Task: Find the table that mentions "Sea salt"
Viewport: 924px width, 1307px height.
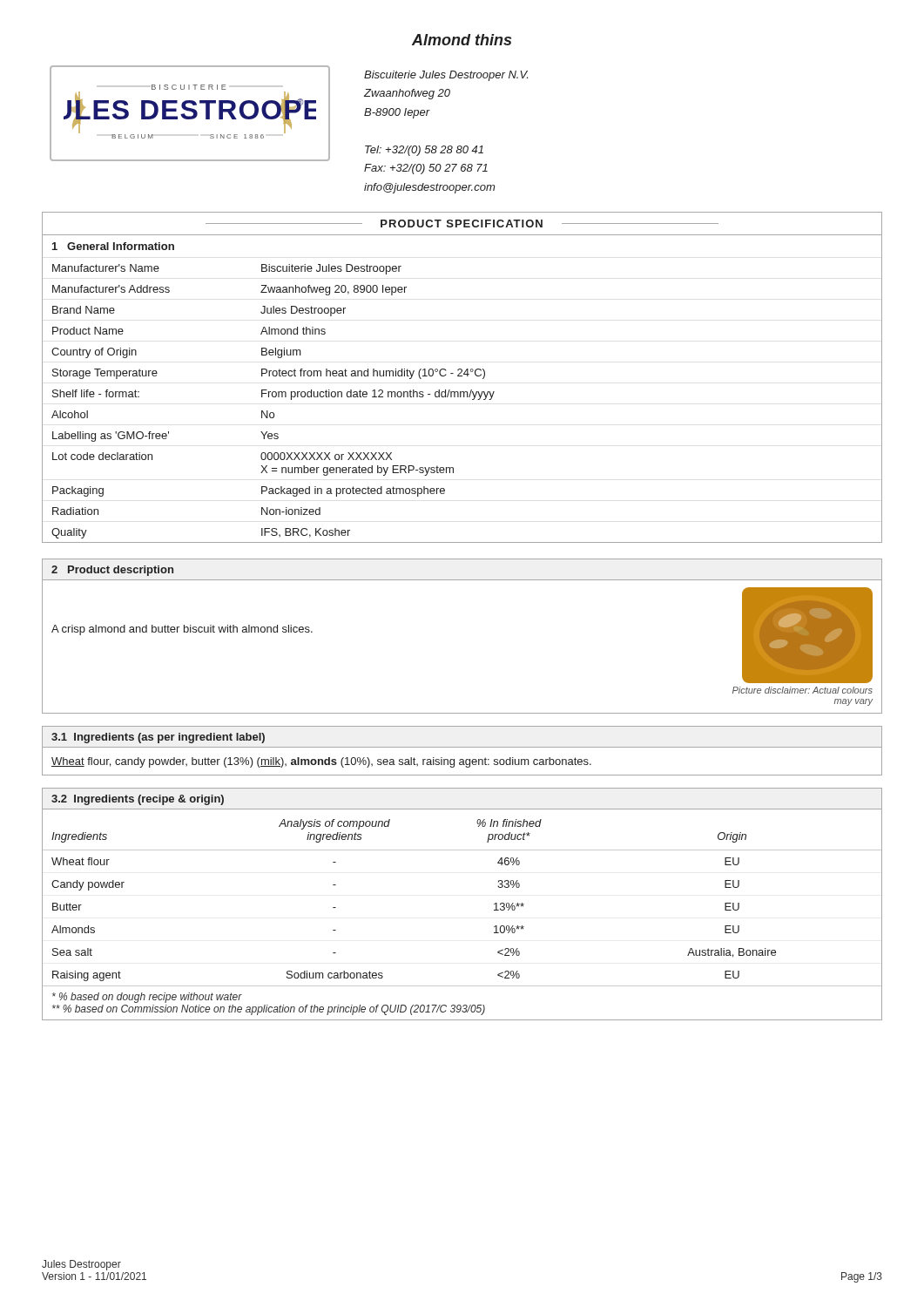Action: [462, 915]
